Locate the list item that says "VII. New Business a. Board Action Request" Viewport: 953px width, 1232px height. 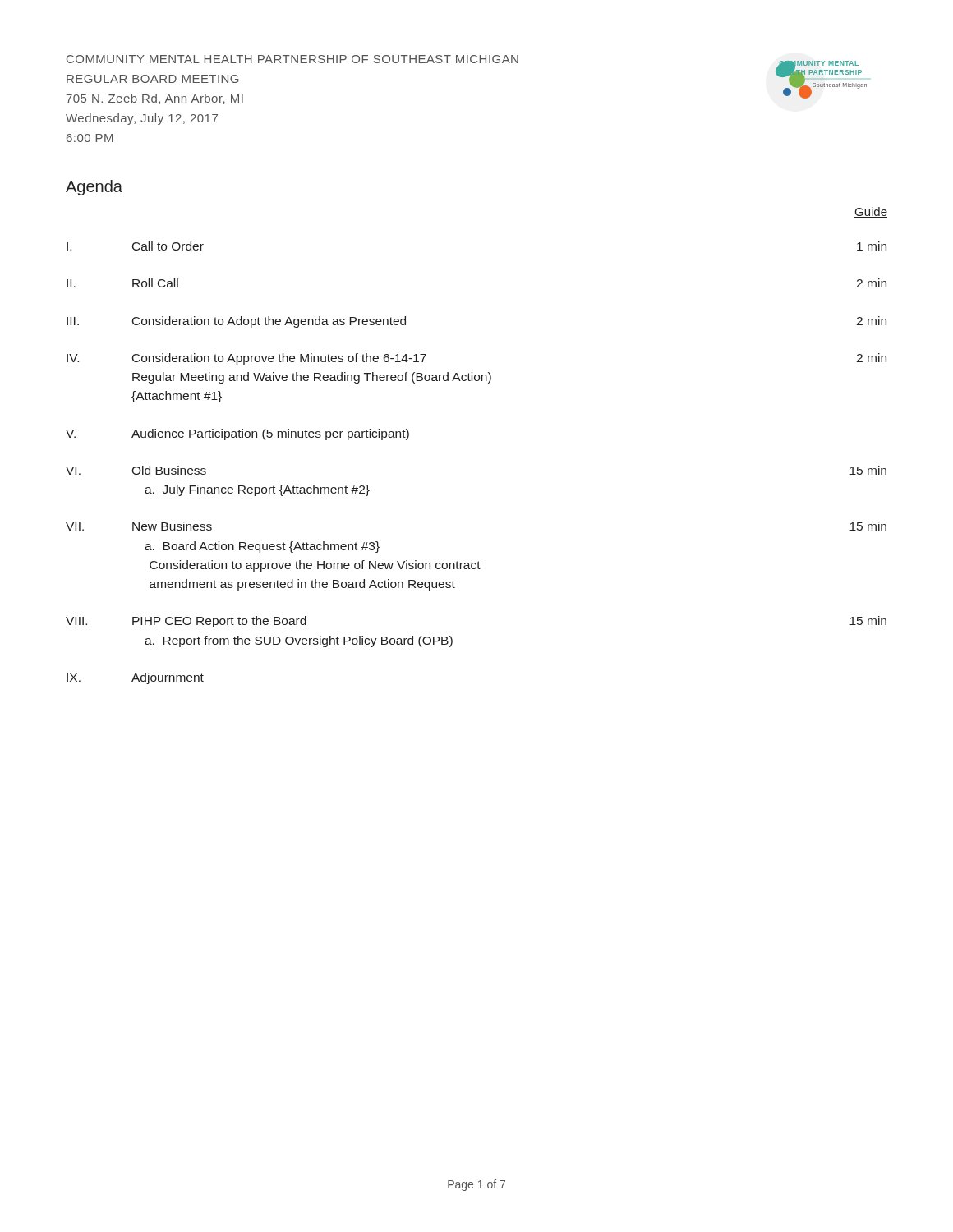click(x=476, y=555)
